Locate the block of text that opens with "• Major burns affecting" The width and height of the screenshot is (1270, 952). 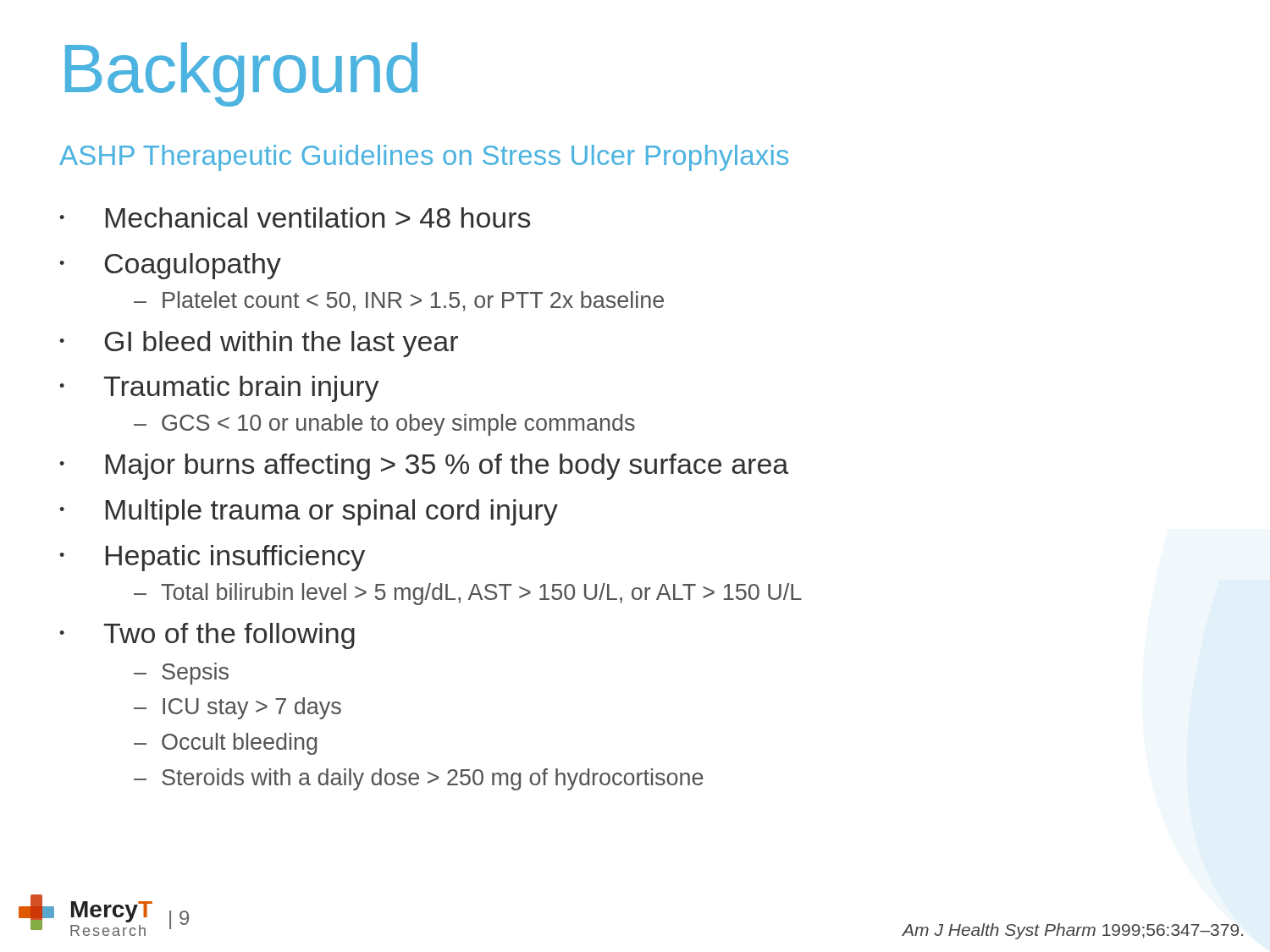pos(424,465)
